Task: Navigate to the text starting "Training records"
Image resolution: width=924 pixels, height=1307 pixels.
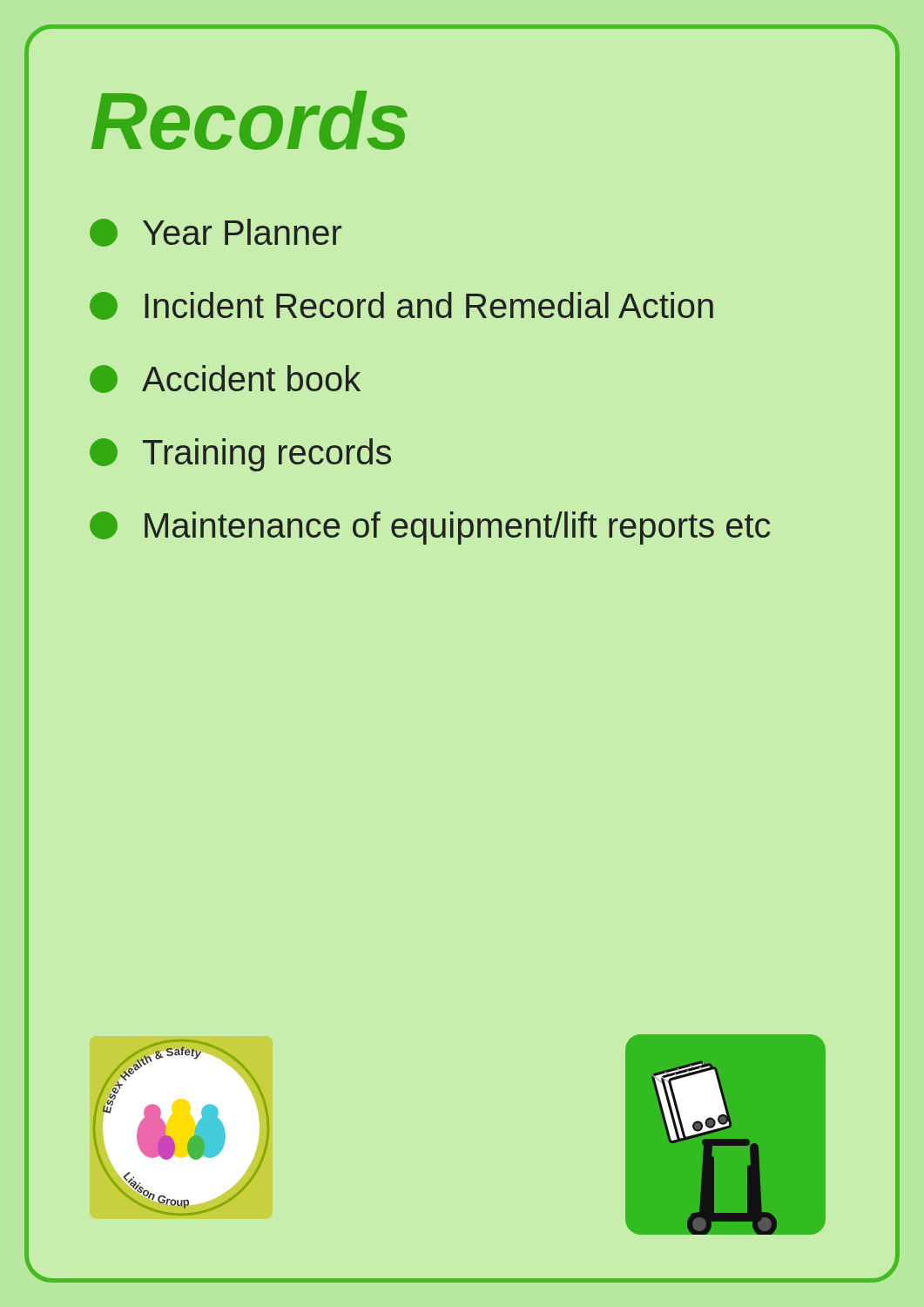Action: coord(241,452)
